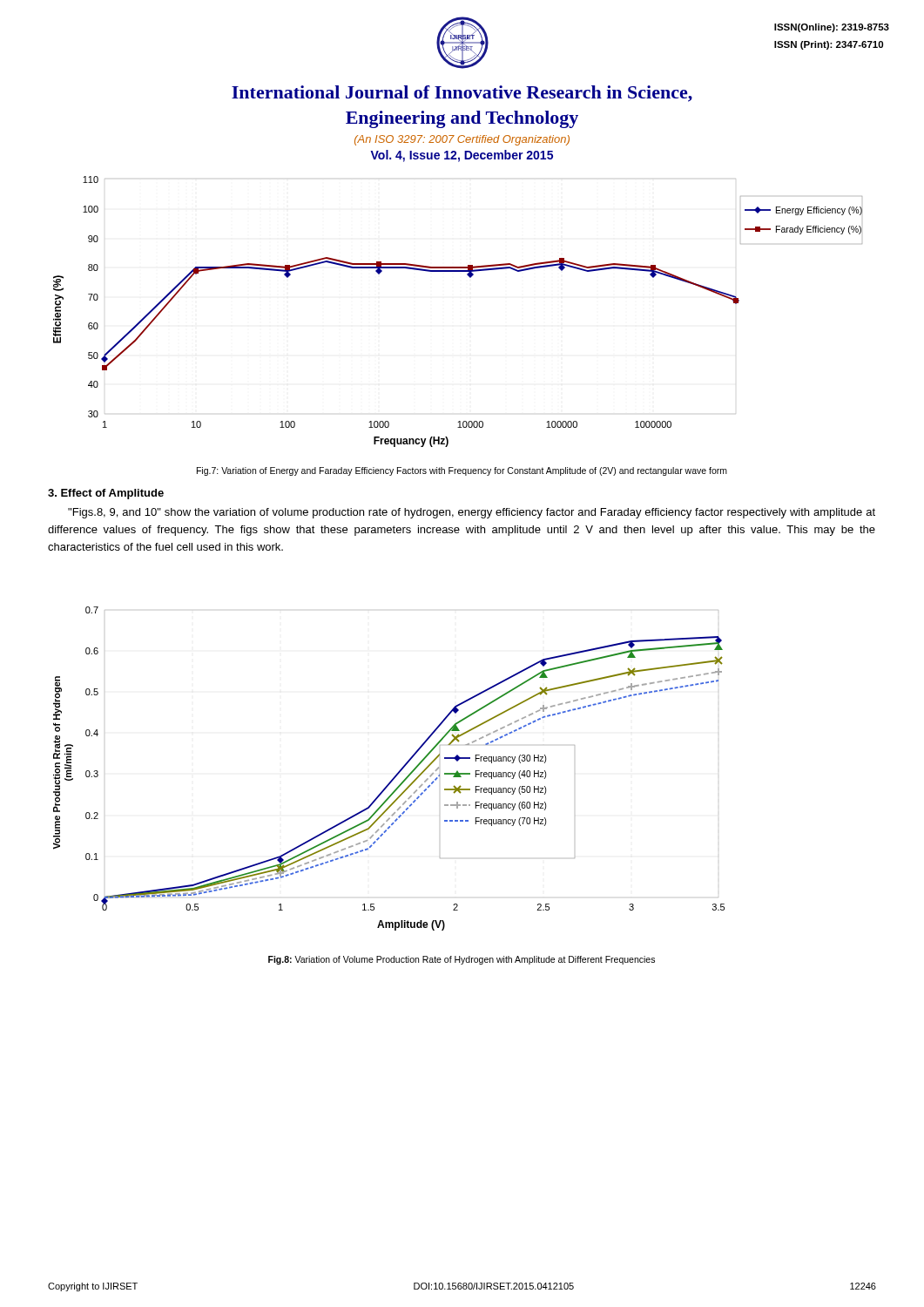
Task: Find the text block that says ""Figs.8, 9, and 10" show the variation"
Action: (x=462, y=529)
